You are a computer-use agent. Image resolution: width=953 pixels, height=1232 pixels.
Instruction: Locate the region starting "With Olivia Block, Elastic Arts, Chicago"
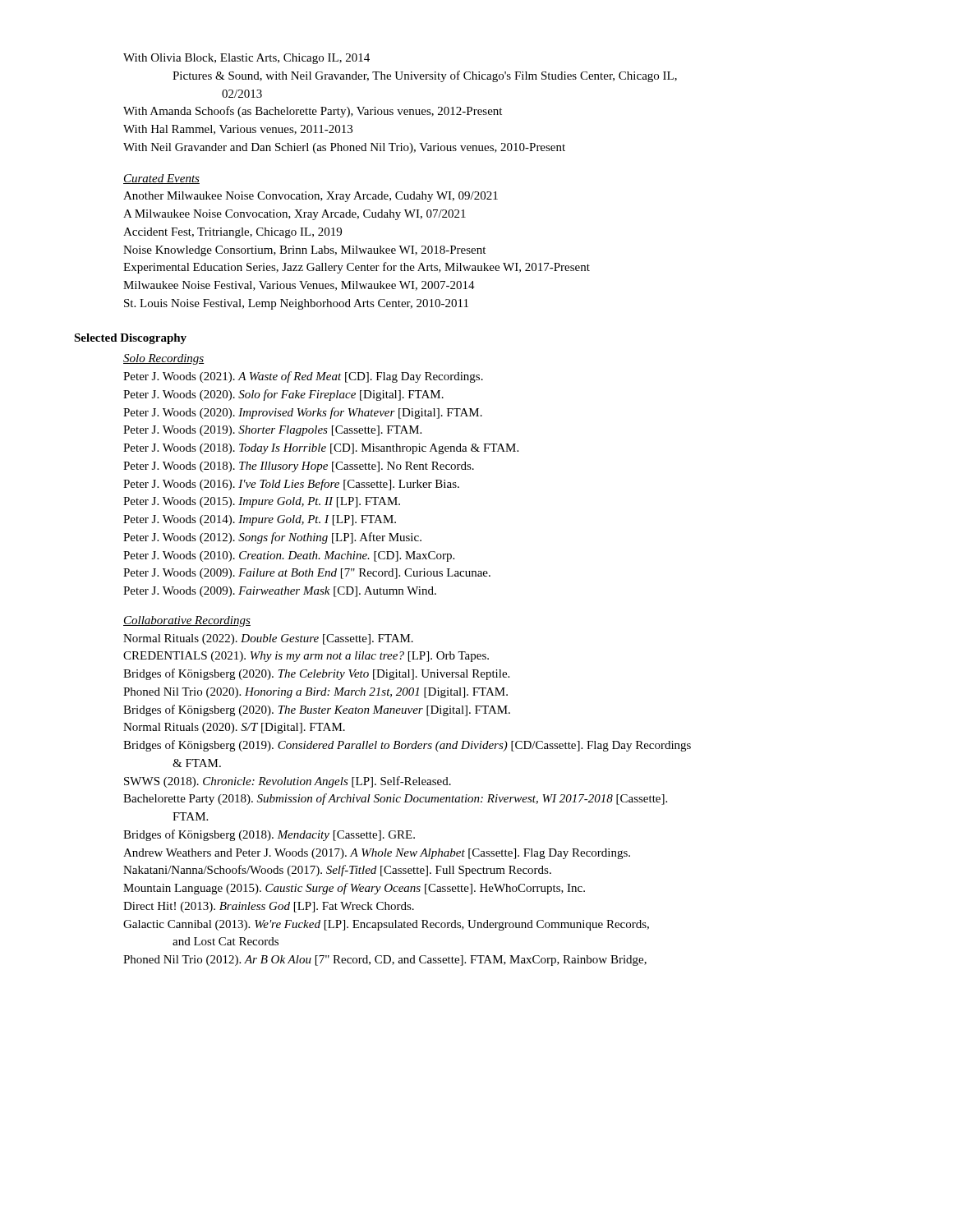[x=247, y=57]
